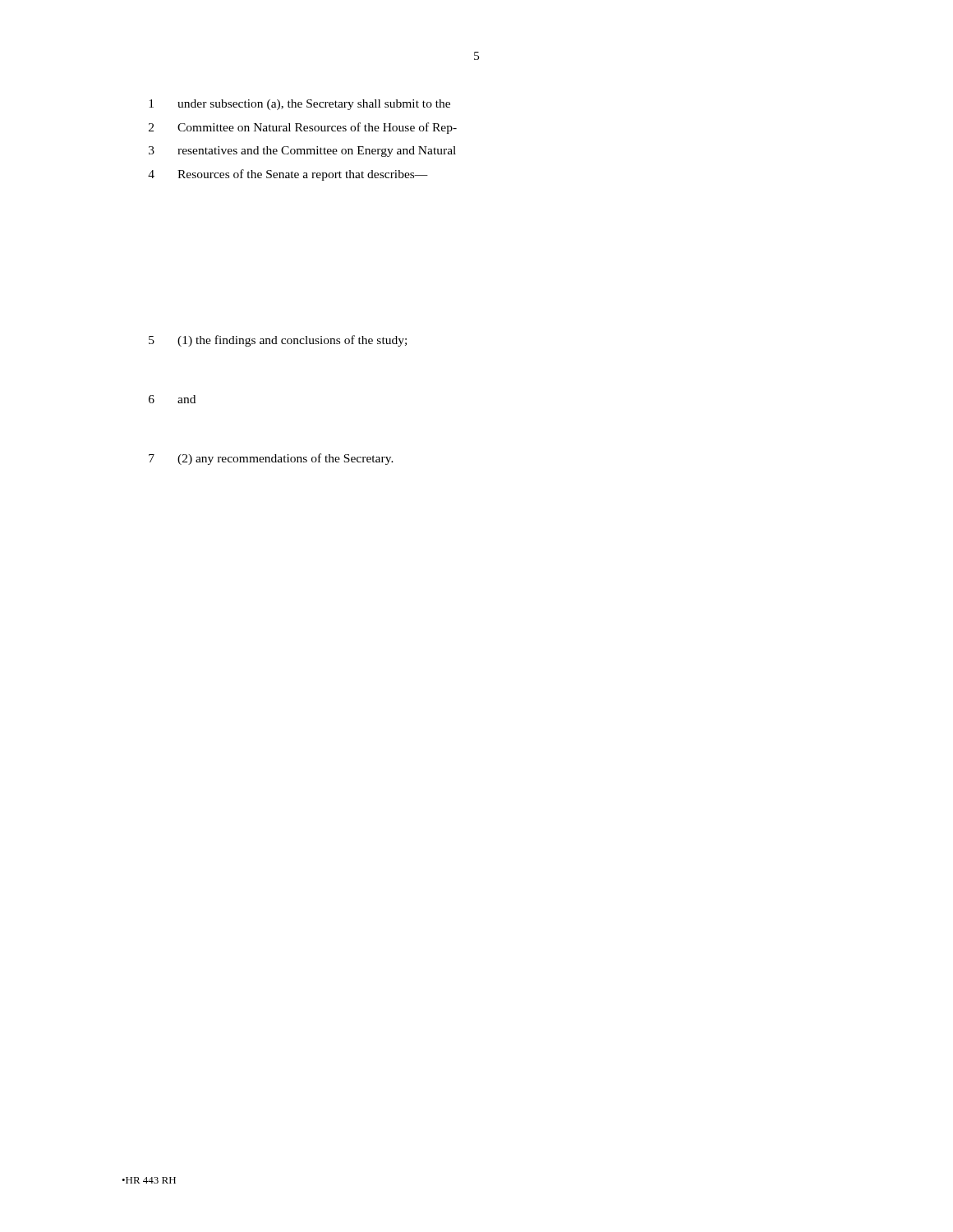This screenshot has width=953, height=1232.
Task: Click on the text block starting "7 (2) any recommendations of the Secretary."
Action: click(x=271, y=459)
